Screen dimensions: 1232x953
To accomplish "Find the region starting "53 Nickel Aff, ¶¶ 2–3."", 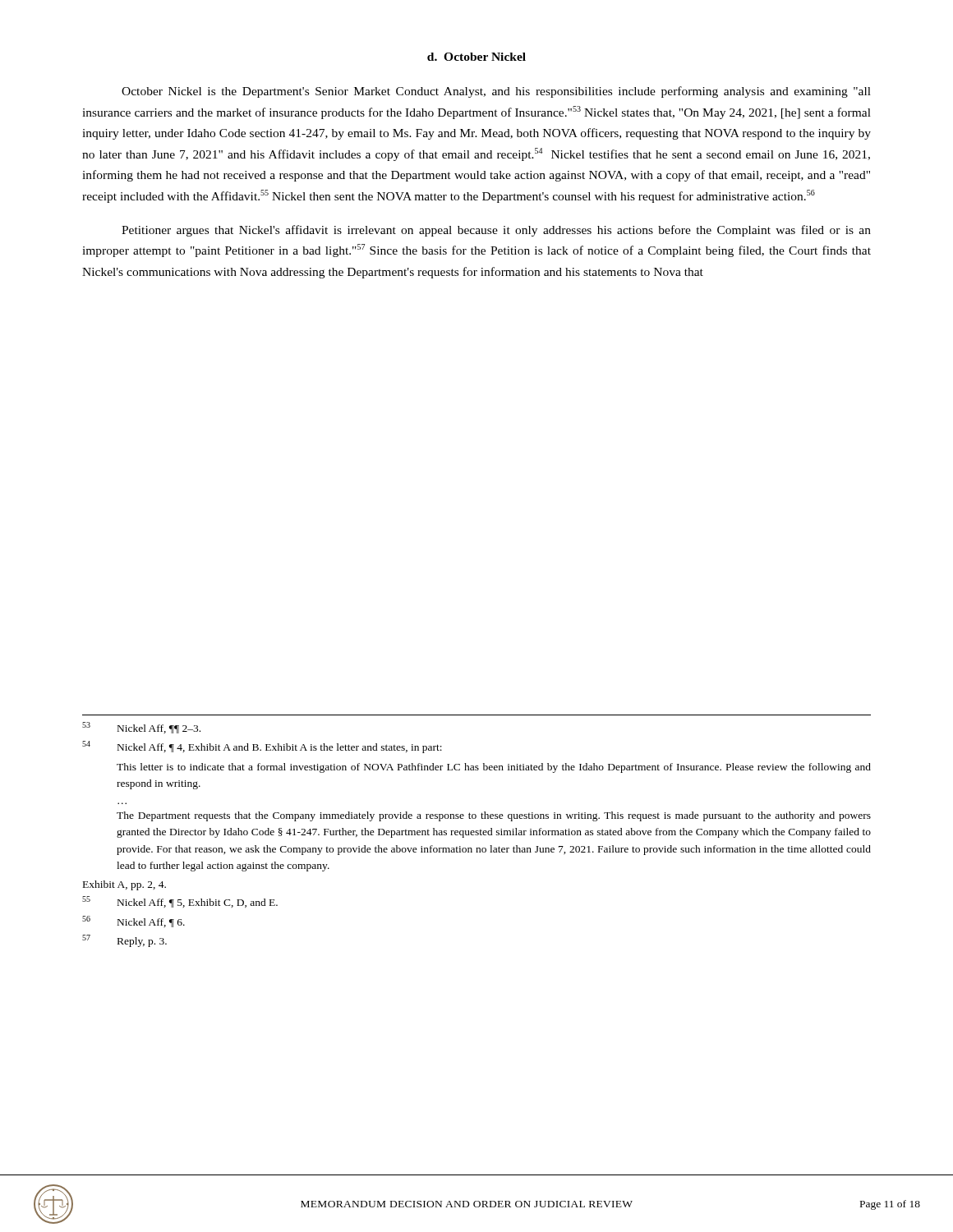I will pyautogui.click(x=141, y=728).
